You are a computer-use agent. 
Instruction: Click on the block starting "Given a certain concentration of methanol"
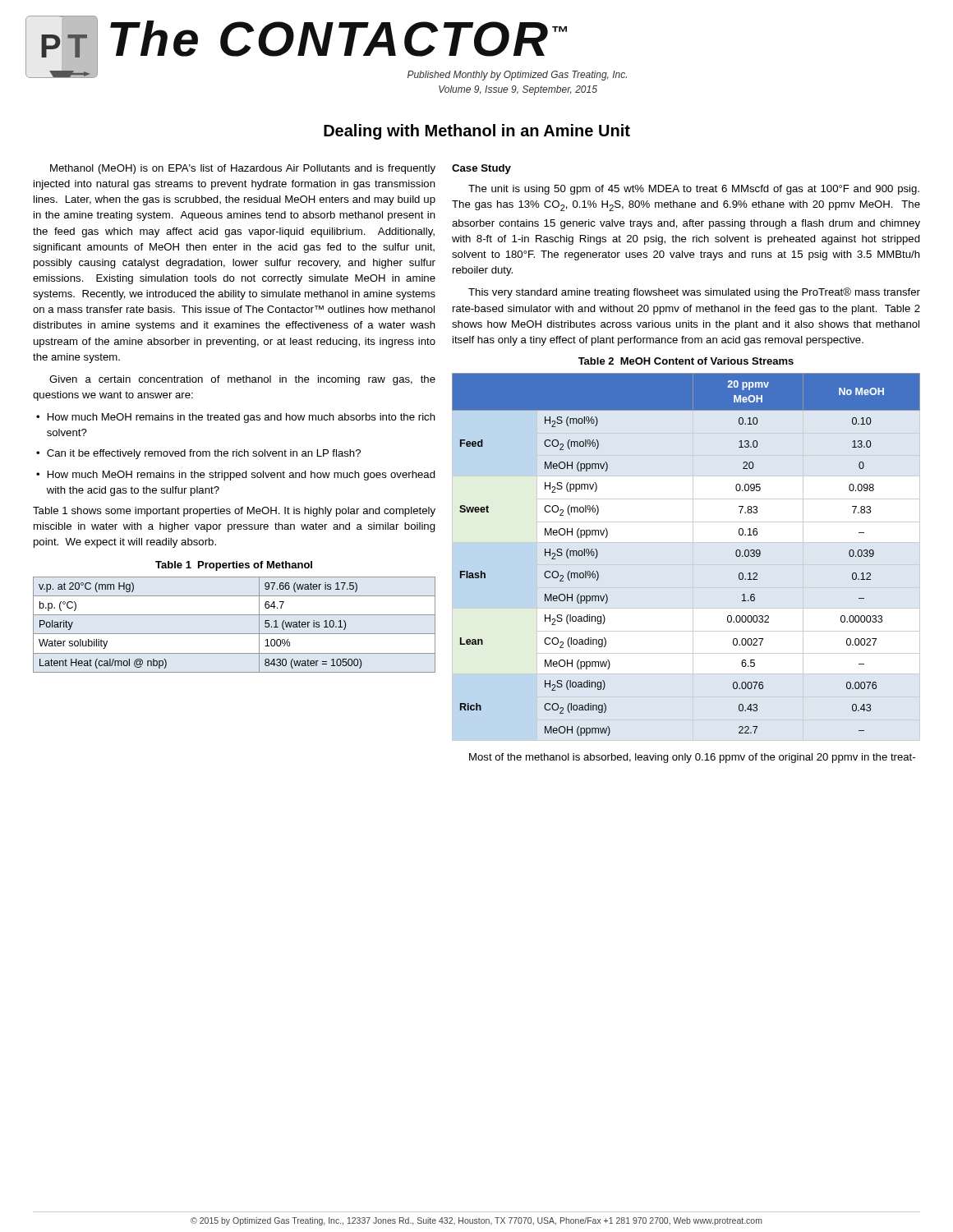[x=234, y=387]
